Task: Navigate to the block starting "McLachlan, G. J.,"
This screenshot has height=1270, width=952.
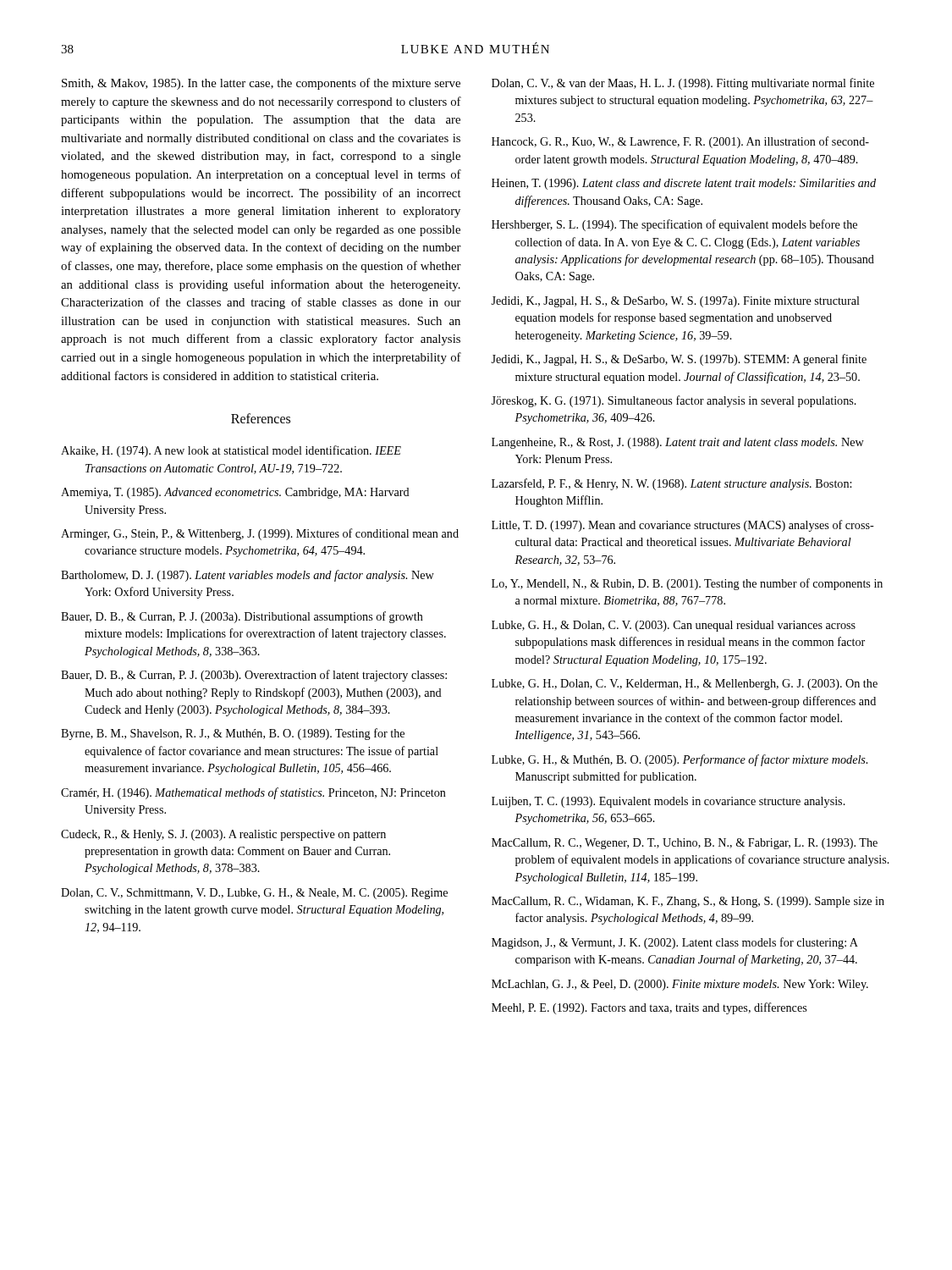Action: click(x=680, y=984)
